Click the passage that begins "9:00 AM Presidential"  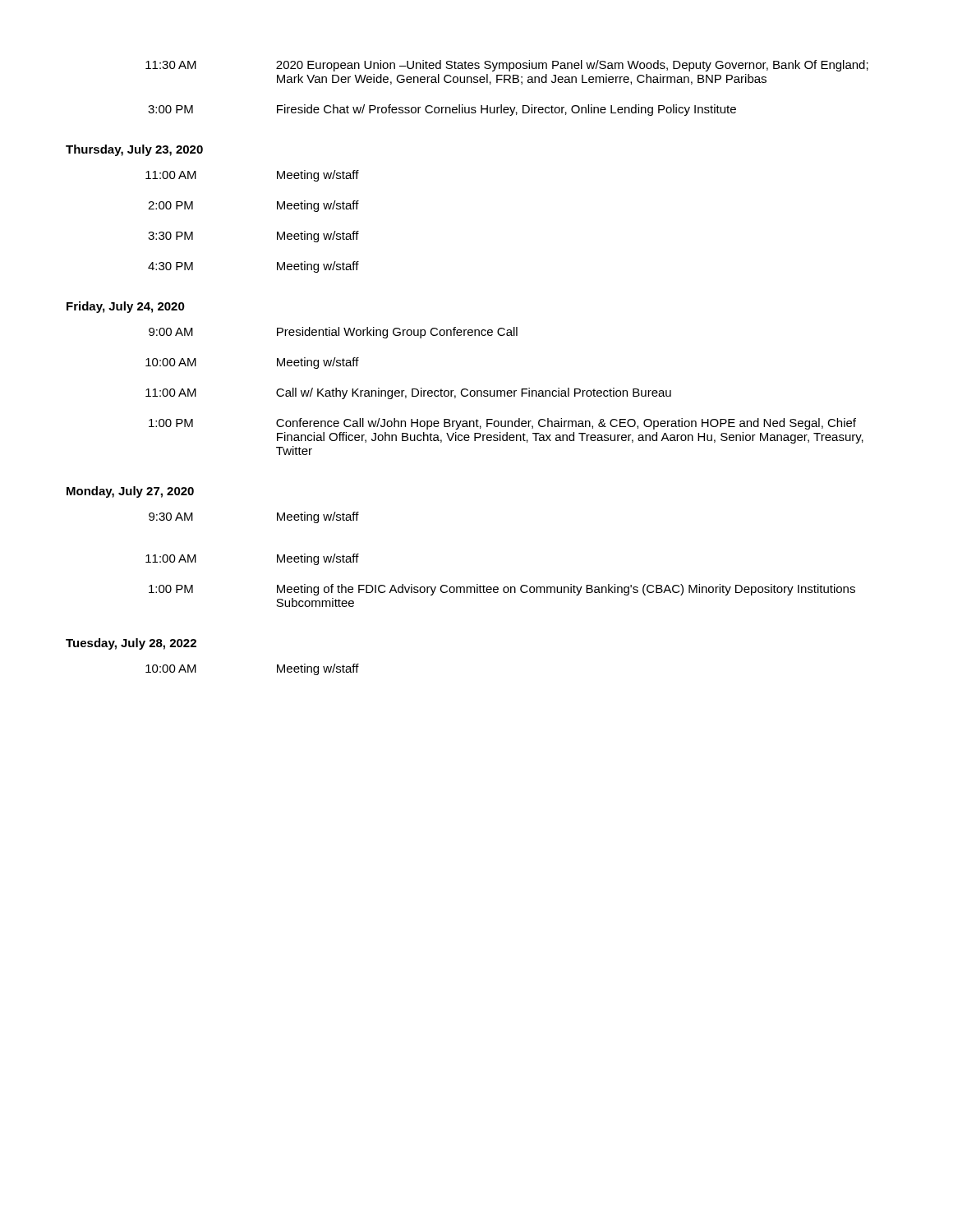tap(476, 331)
